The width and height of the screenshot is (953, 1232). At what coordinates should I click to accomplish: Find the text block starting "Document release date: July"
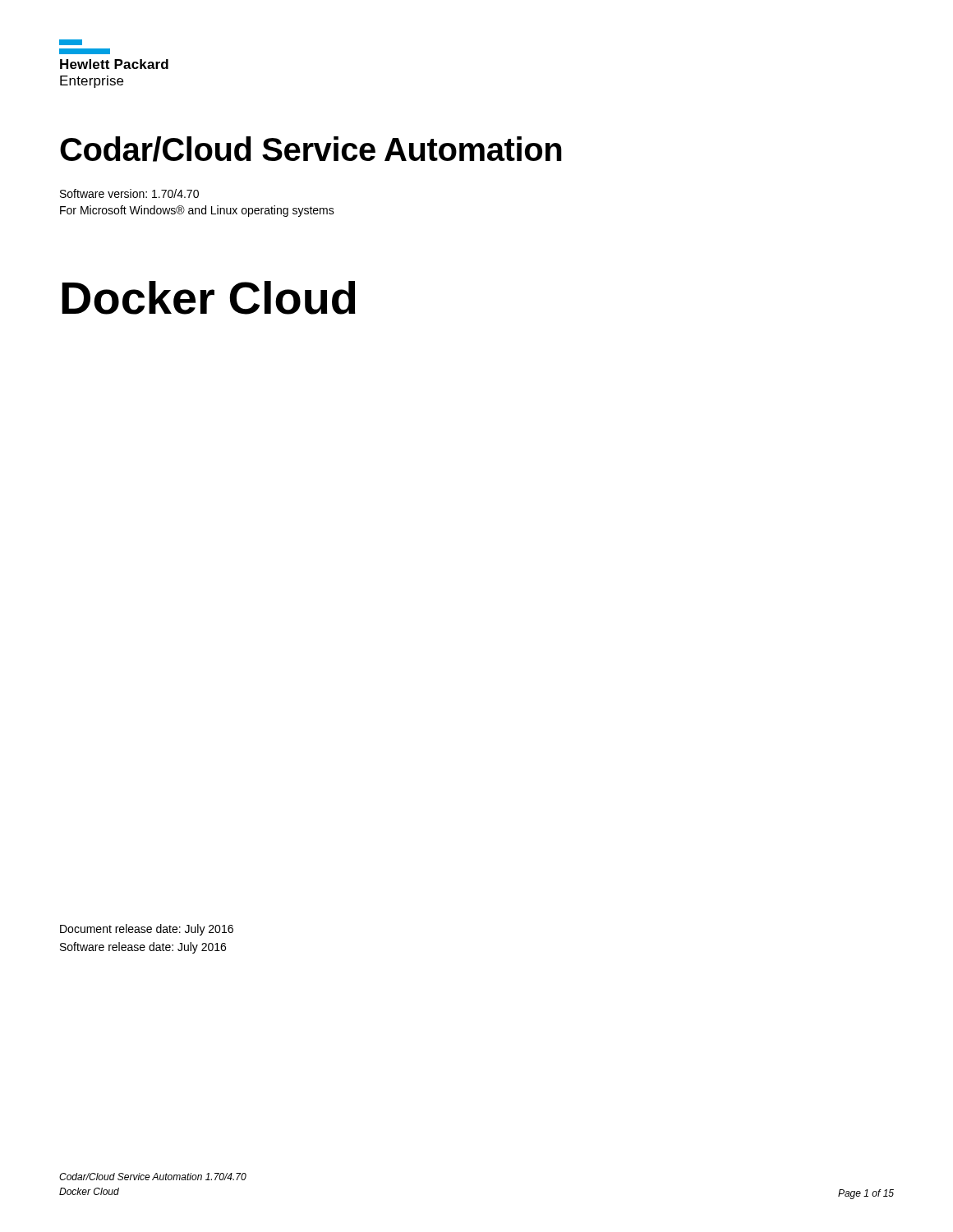[x=146, y=938]
